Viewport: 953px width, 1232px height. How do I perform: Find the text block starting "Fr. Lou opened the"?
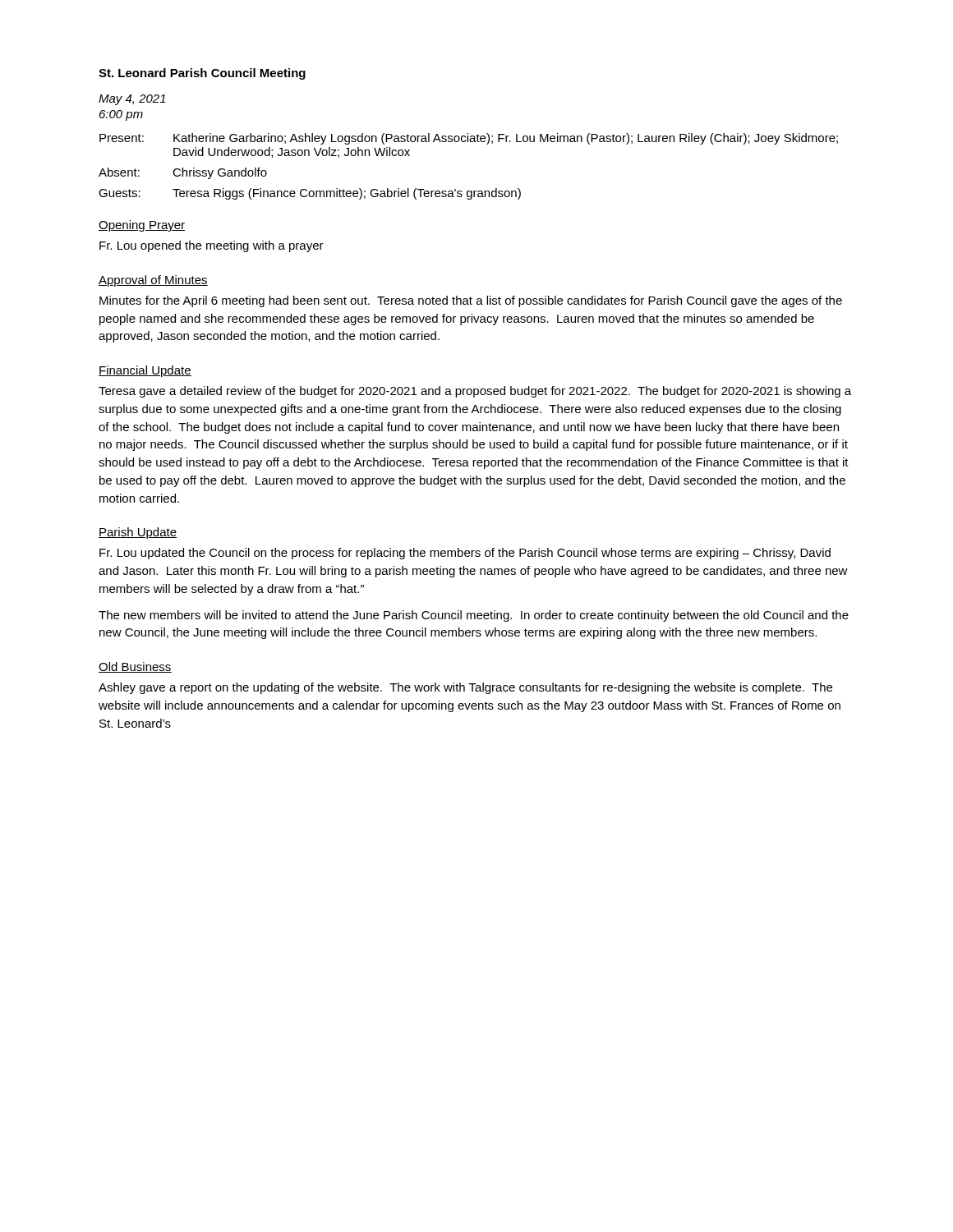pyautogui.click(x=211, y=245)
